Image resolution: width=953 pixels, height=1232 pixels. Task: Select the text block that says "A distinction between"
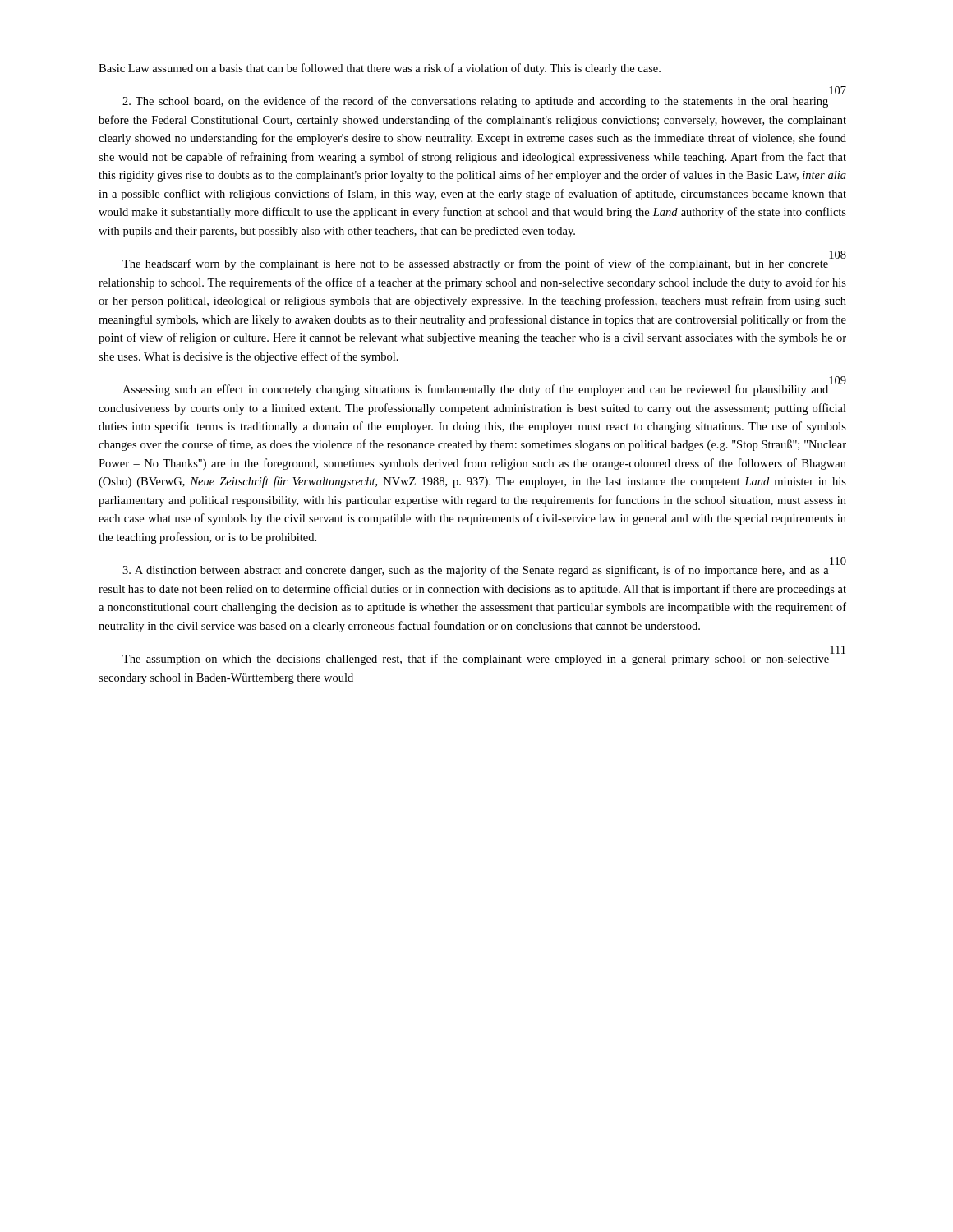[472, 598]
